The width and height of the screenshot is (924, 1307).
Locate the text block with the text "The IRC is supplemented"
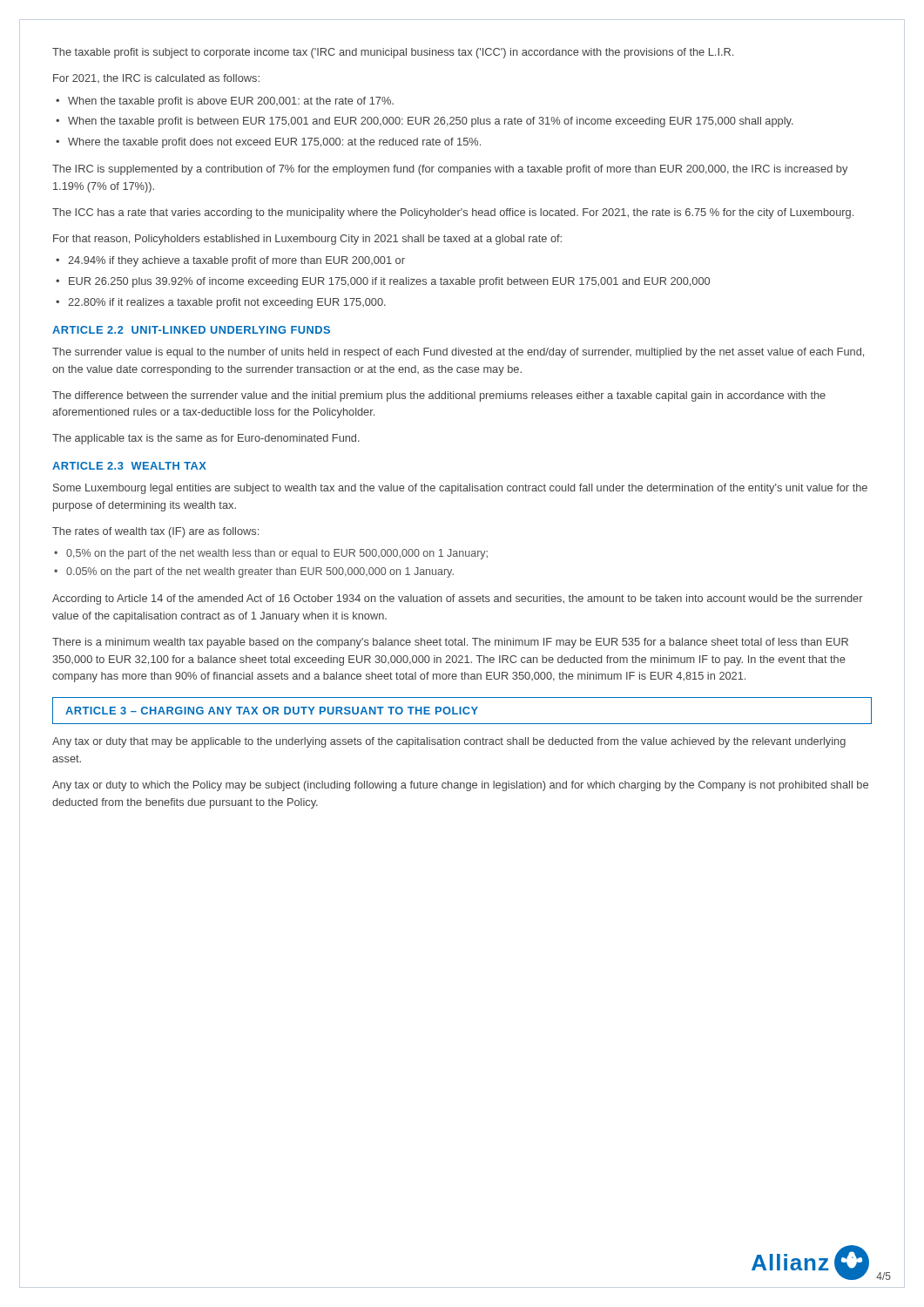pos(450,177)
